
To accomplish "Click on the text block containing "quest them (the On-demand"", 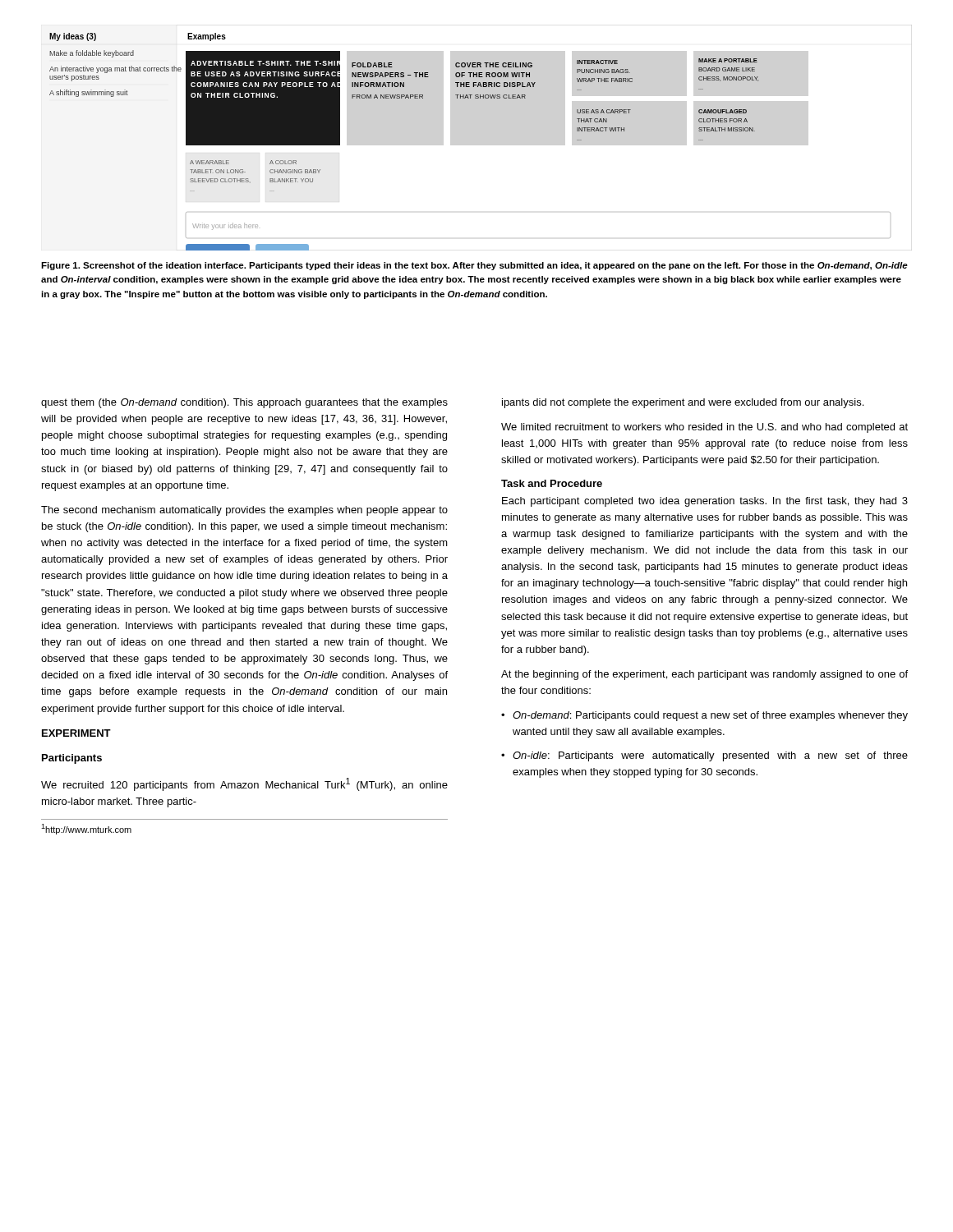I will (244, 614).
